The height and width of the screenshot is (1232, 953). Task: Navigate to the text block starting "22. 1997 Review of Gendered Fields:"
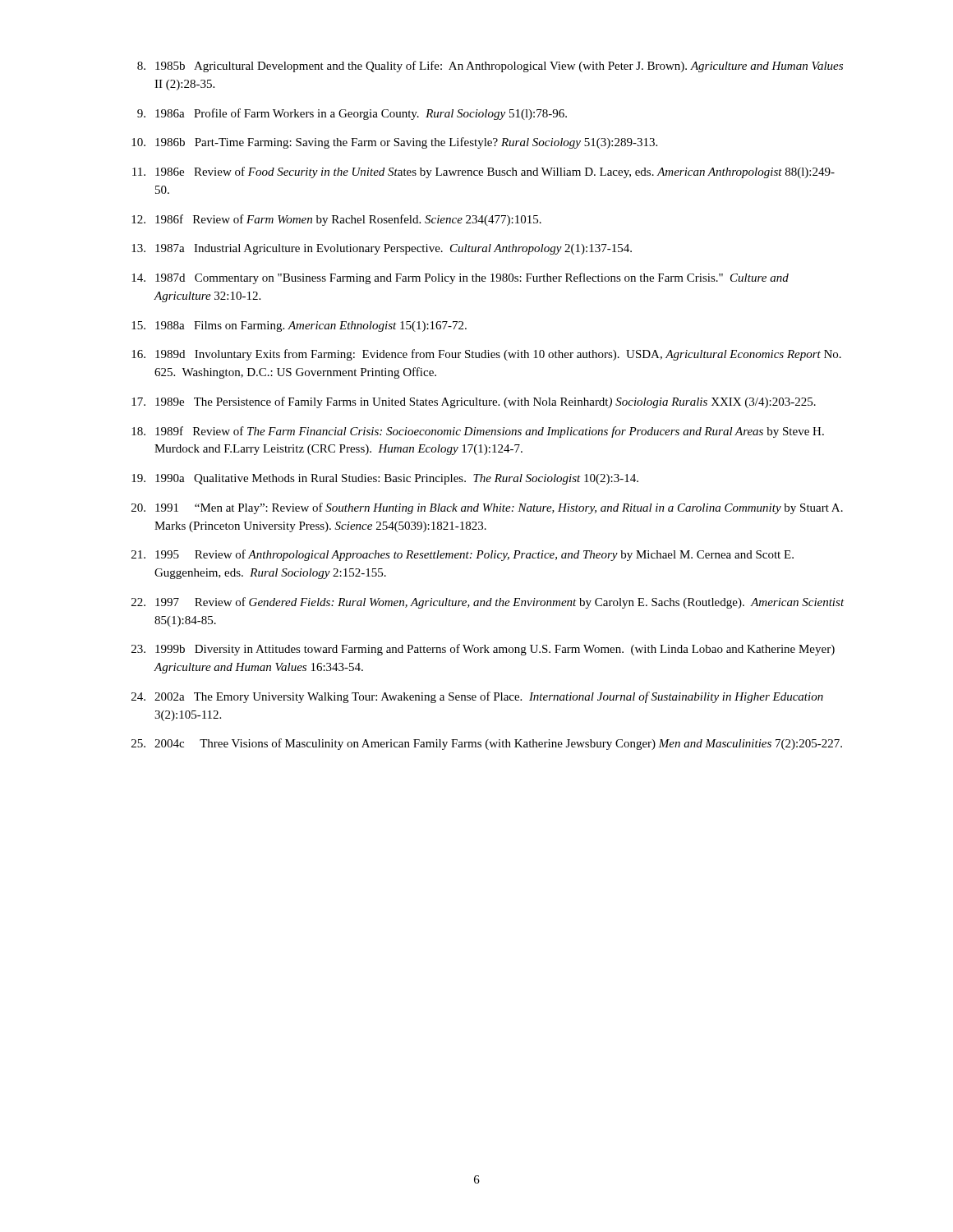click(476, 611)
